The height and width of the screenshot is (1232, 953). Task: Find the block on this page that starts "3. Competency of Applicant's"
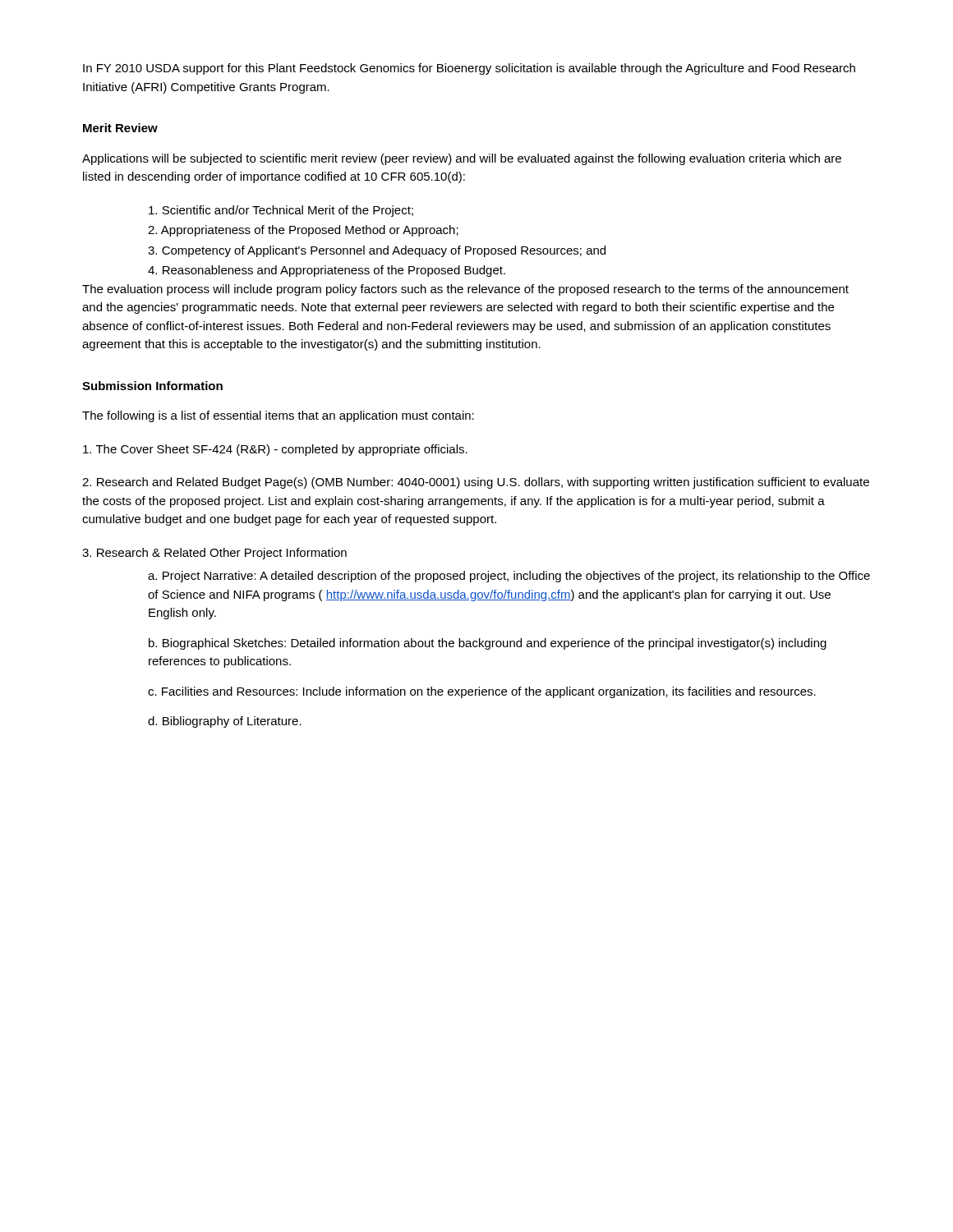point(377,250)
